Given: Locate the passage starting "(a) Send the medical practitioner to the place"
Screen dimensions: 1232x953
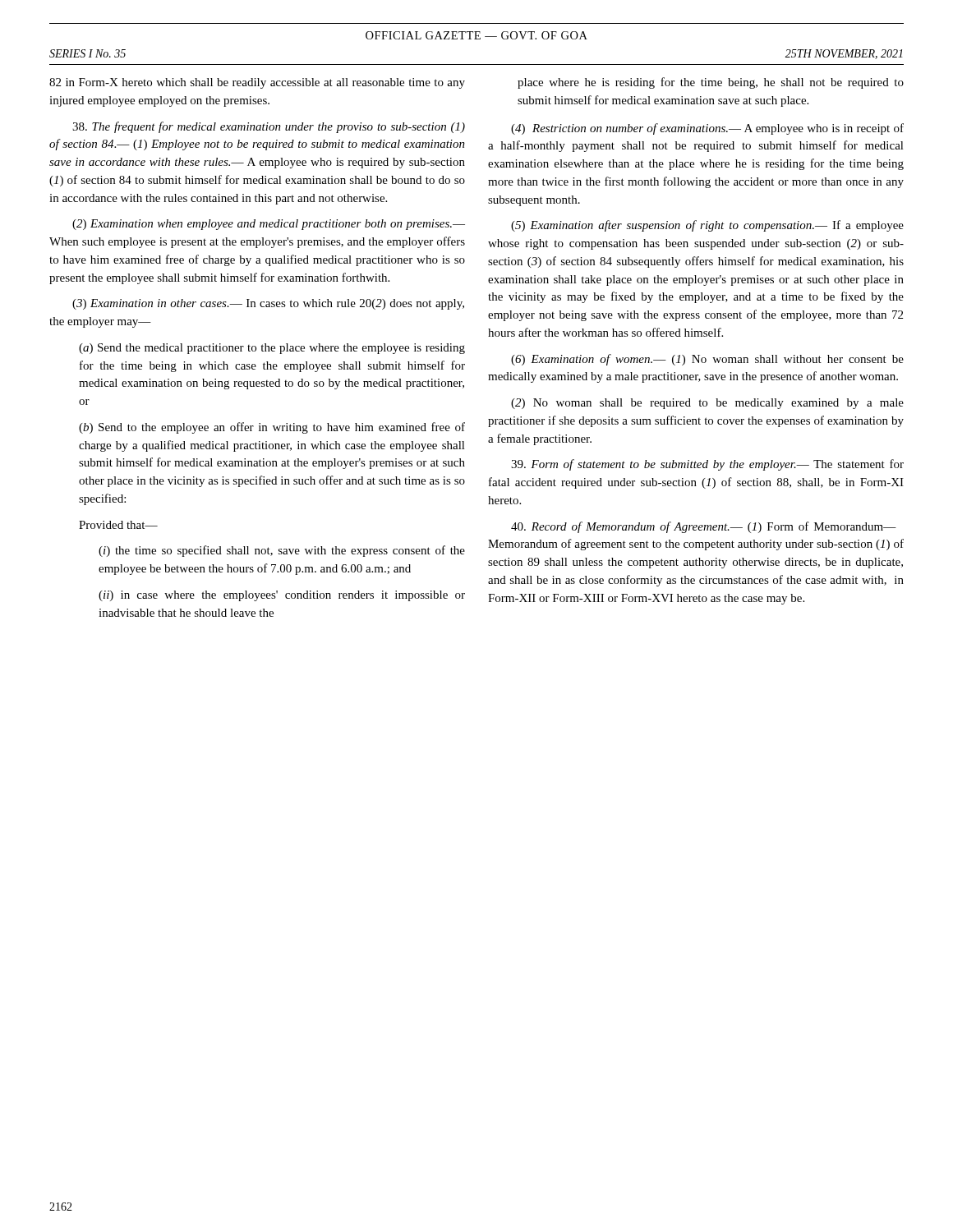Looking at the screenshot, I should coord(272,374).
